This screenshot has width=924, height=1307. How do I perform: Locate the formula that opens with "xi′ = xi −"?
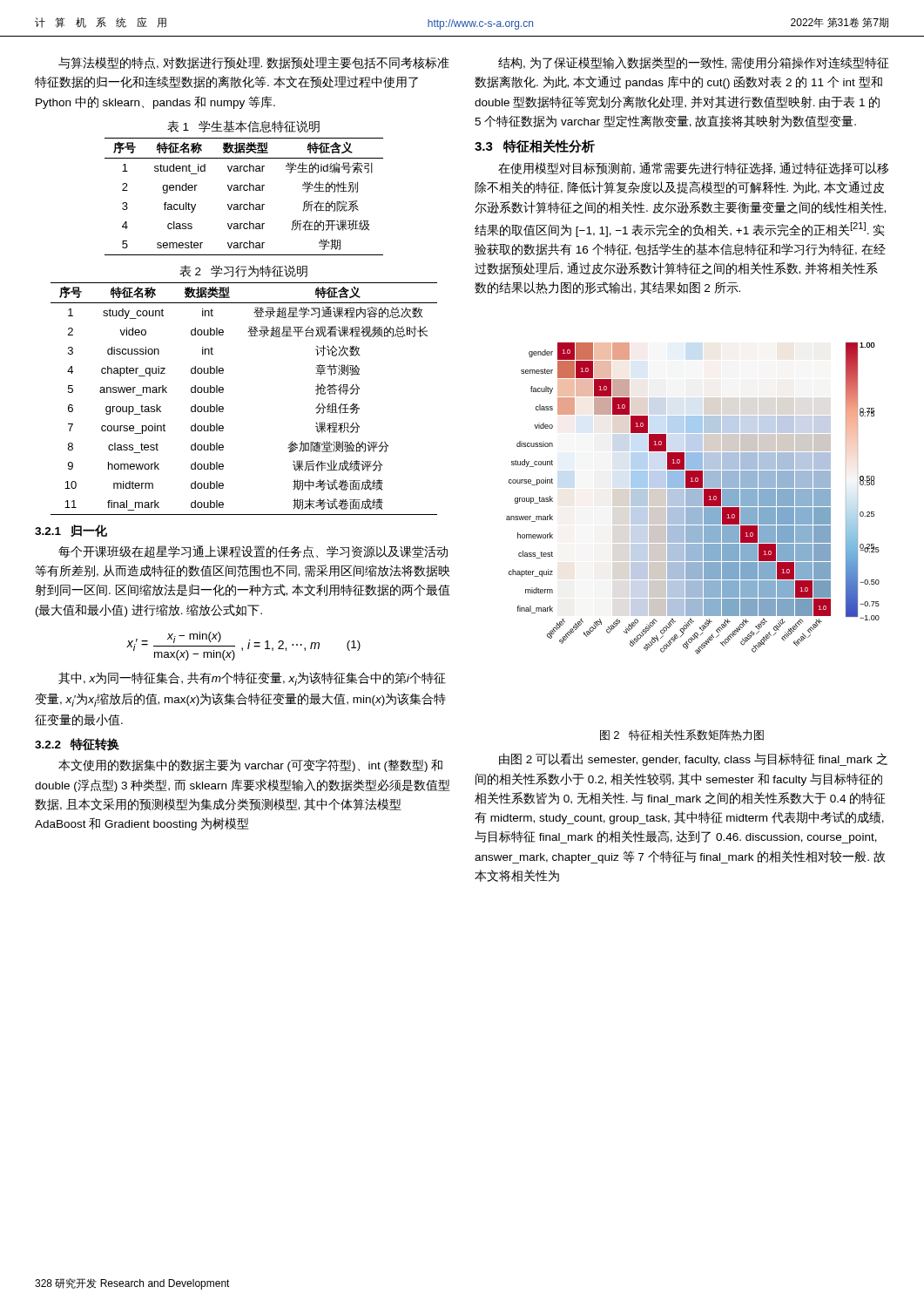coord(244,644)
